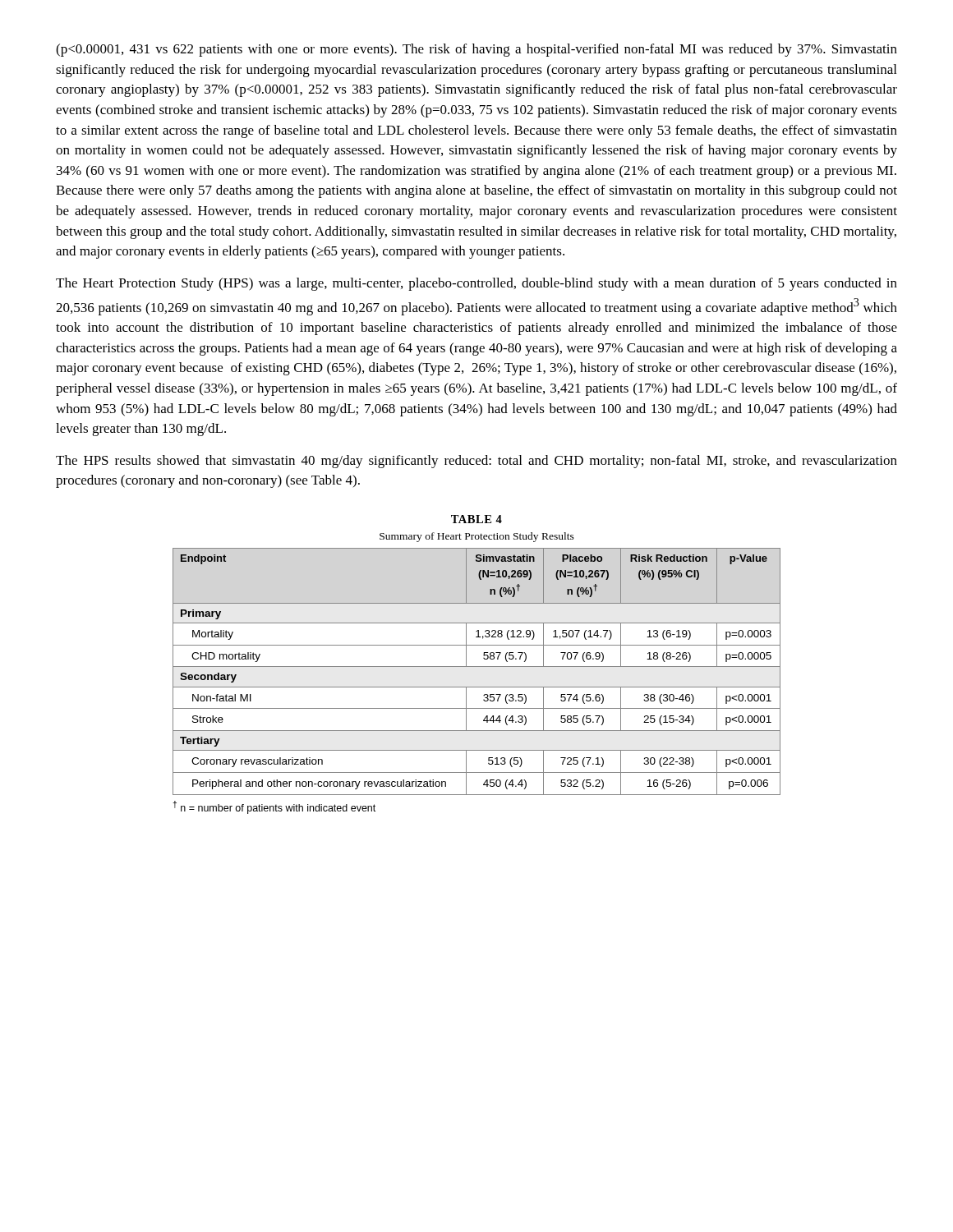Viewport: 953px width, 1232px height.
Task: Locate the footnote that says "† n = number of patients"
Action: coord(274,807)
